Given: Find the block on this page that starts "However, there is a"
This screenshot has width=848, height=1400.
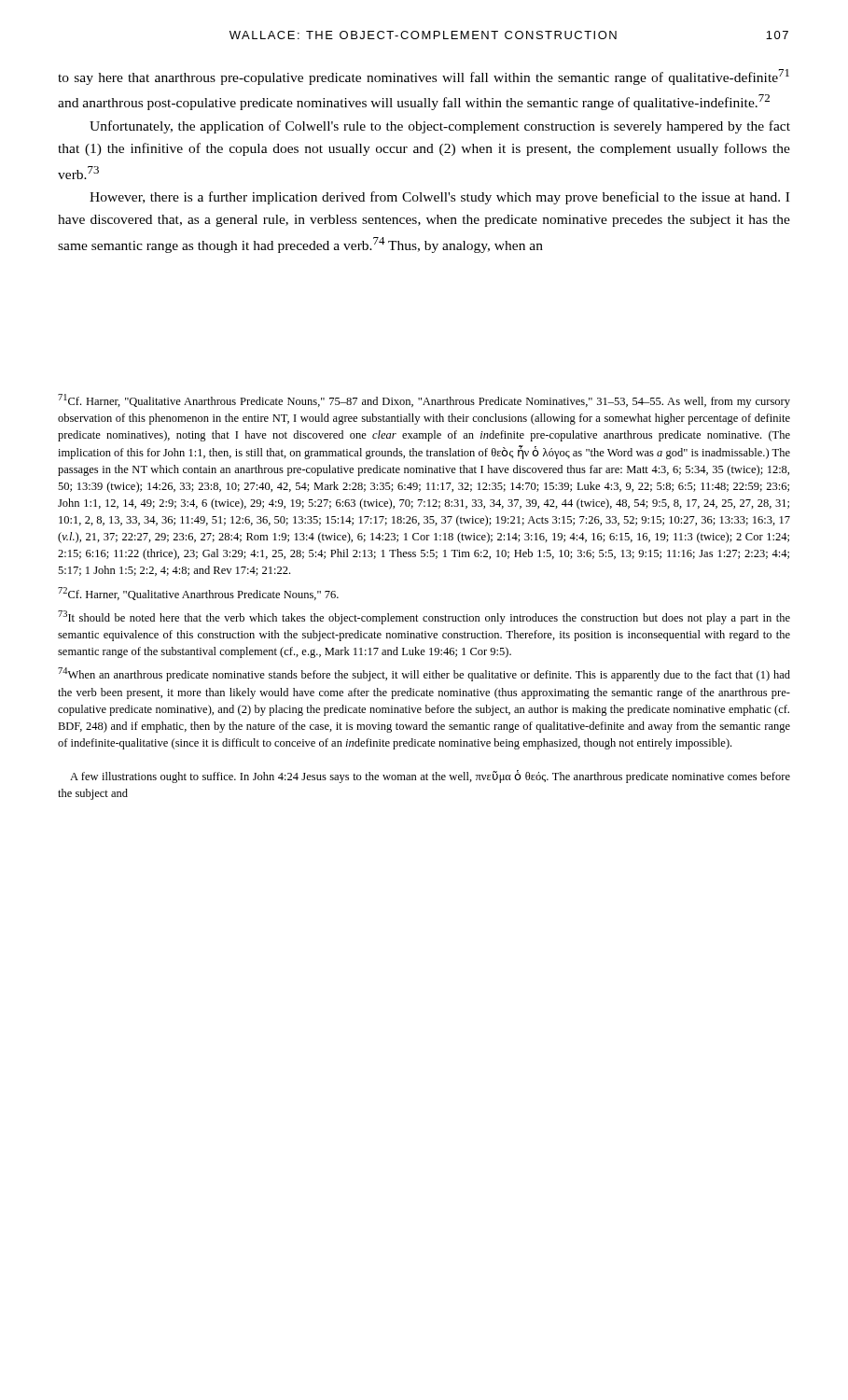Looking at the screenshot, I should click(424, 221).
